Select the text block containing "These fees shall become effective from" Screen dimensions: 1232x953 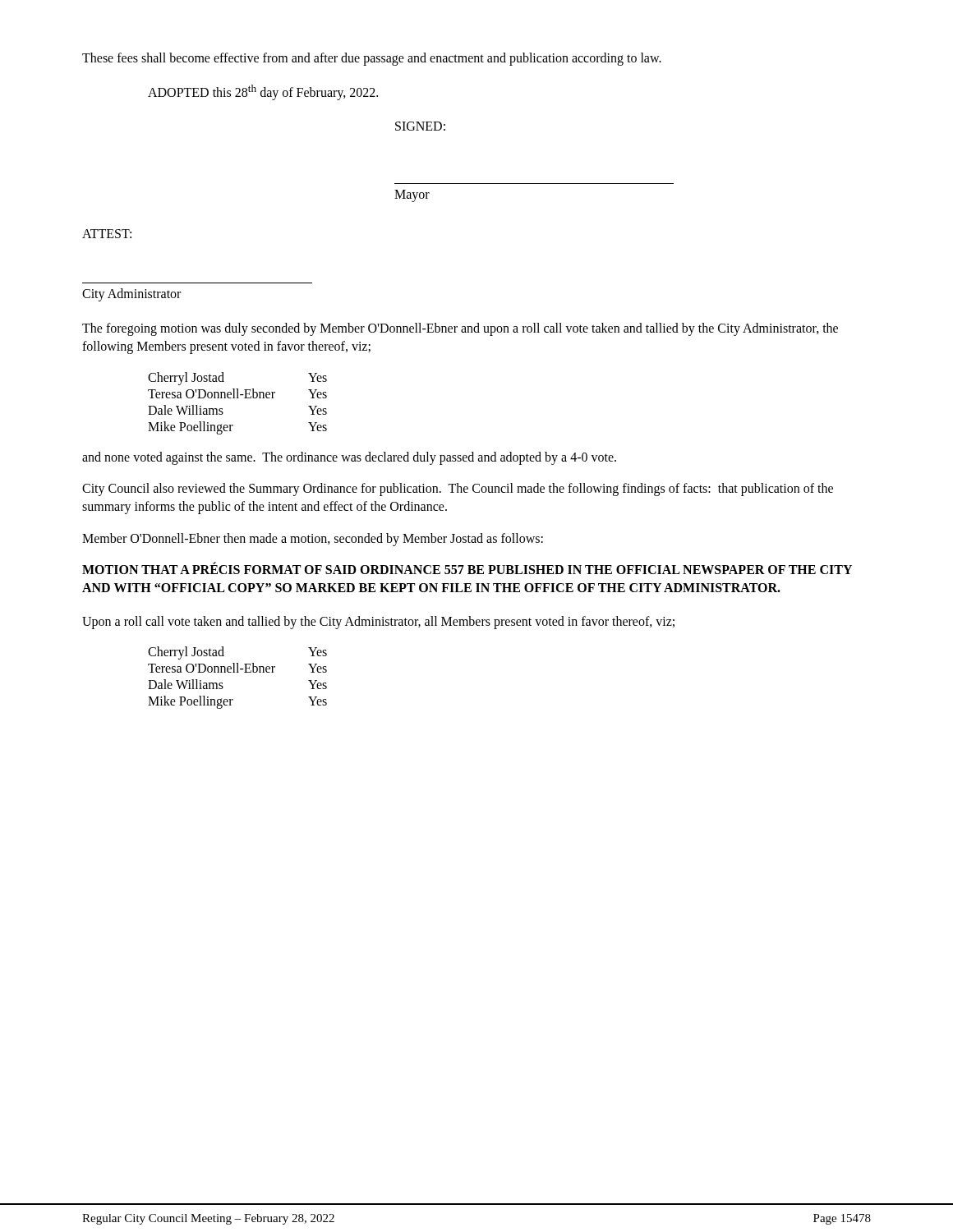pyautogui.click(x=476, y=58)
